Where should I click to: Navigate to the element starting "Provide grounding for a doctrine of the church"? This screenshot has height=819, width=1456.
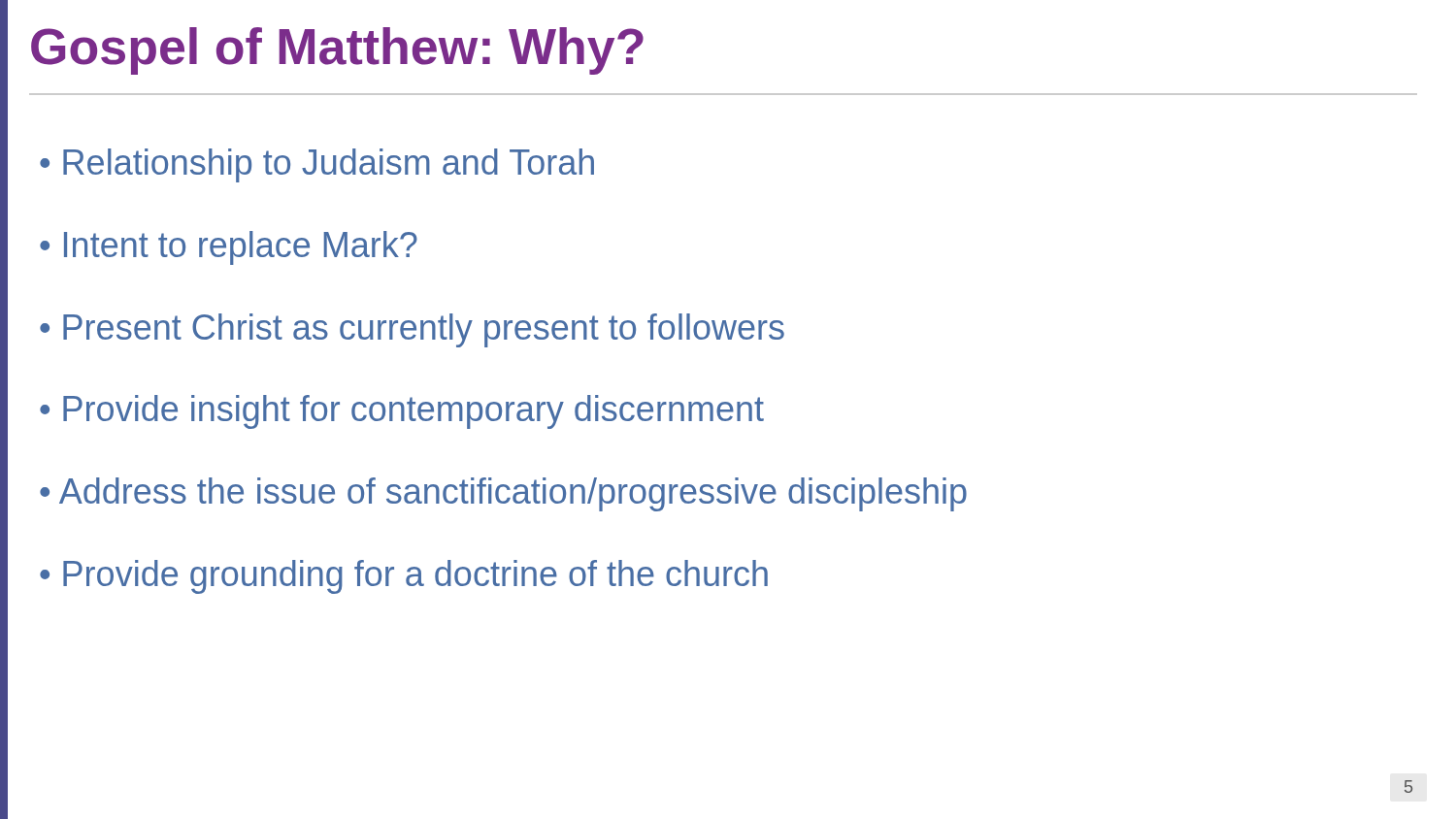coord(415,574)
